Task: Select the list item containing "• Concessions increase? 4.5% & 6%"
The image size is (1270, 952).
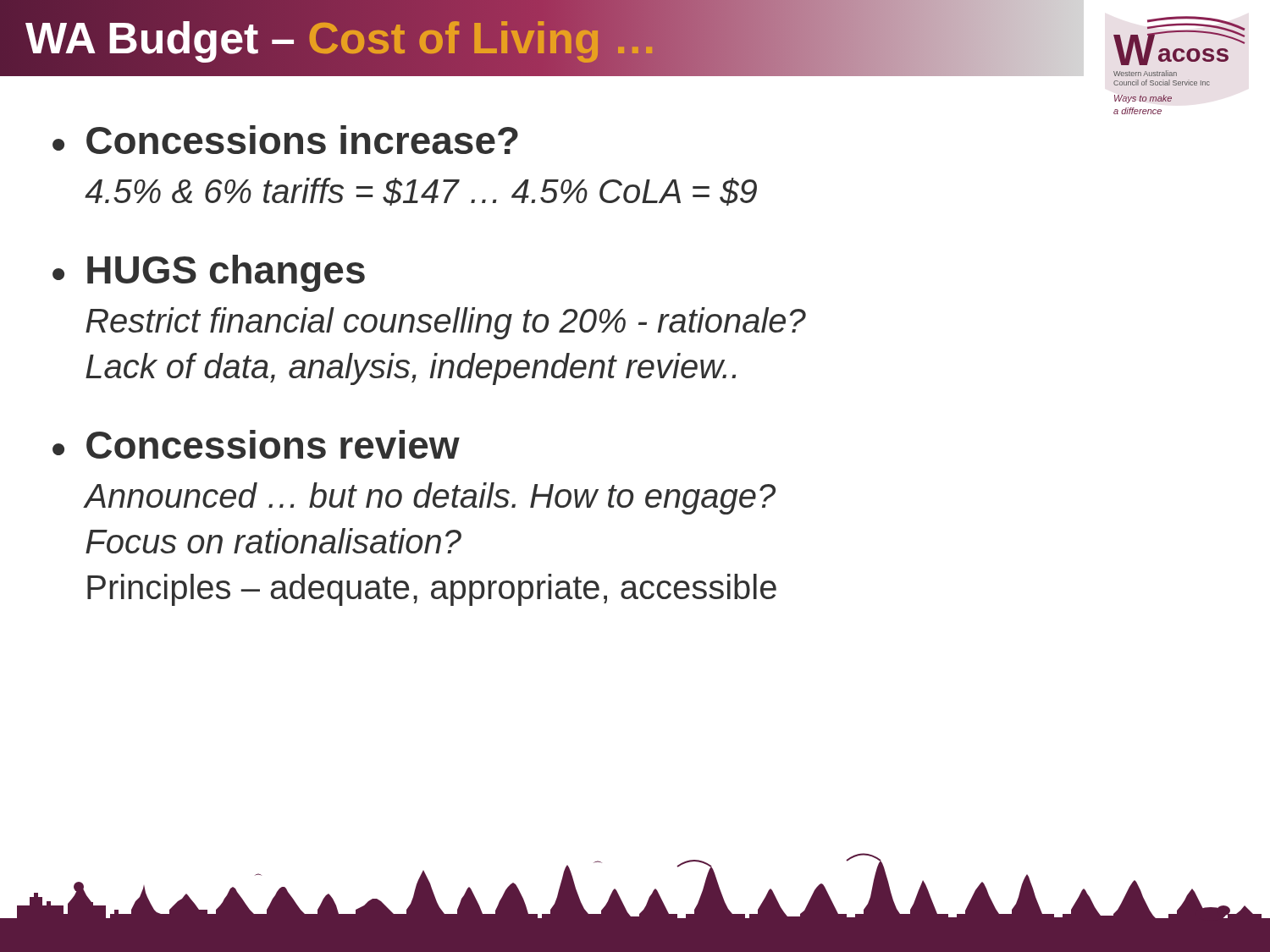Action: coord(580,166)
